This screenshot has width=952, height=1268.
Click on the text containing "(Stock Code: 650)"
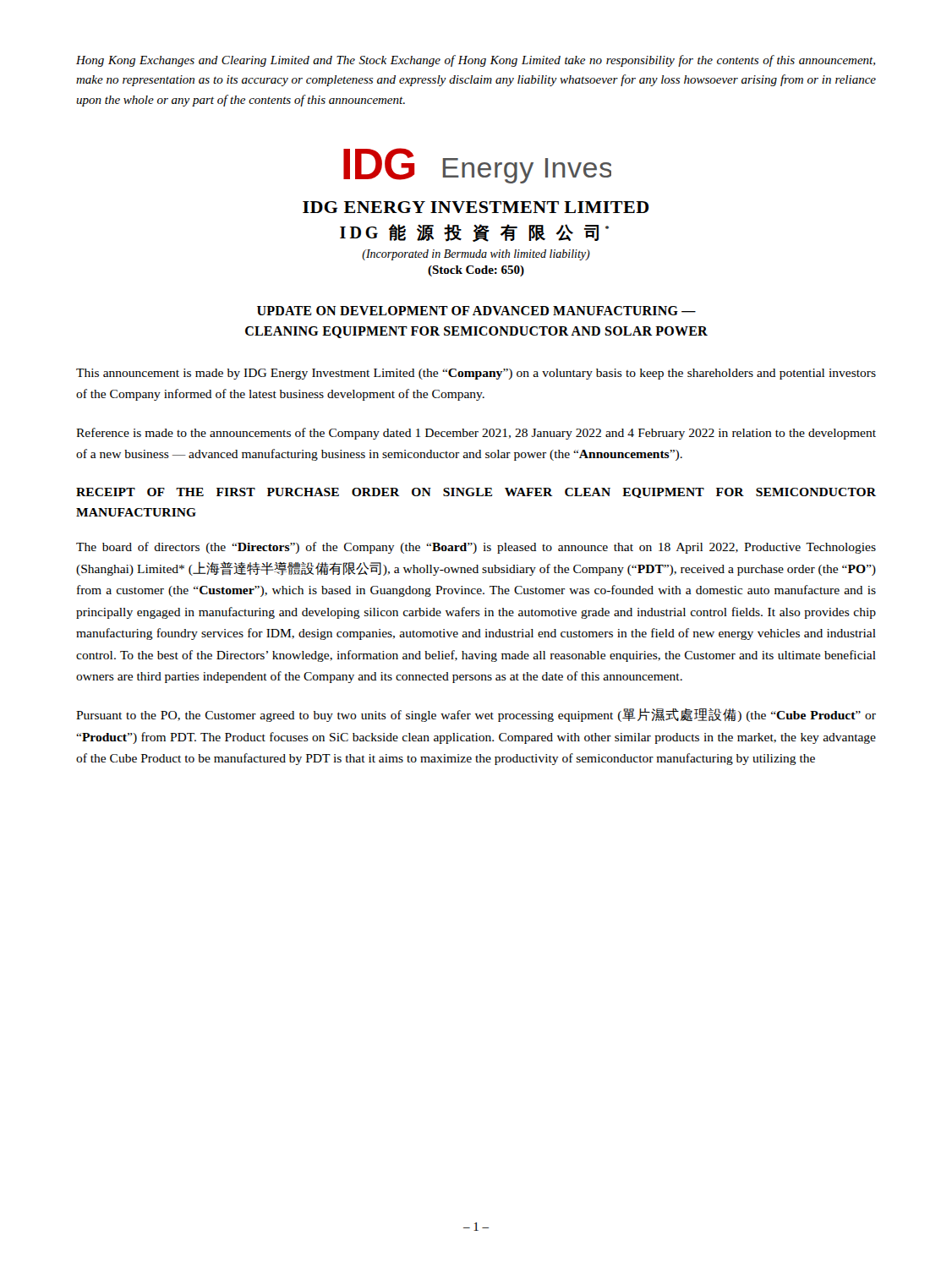(x=476, y=269)
